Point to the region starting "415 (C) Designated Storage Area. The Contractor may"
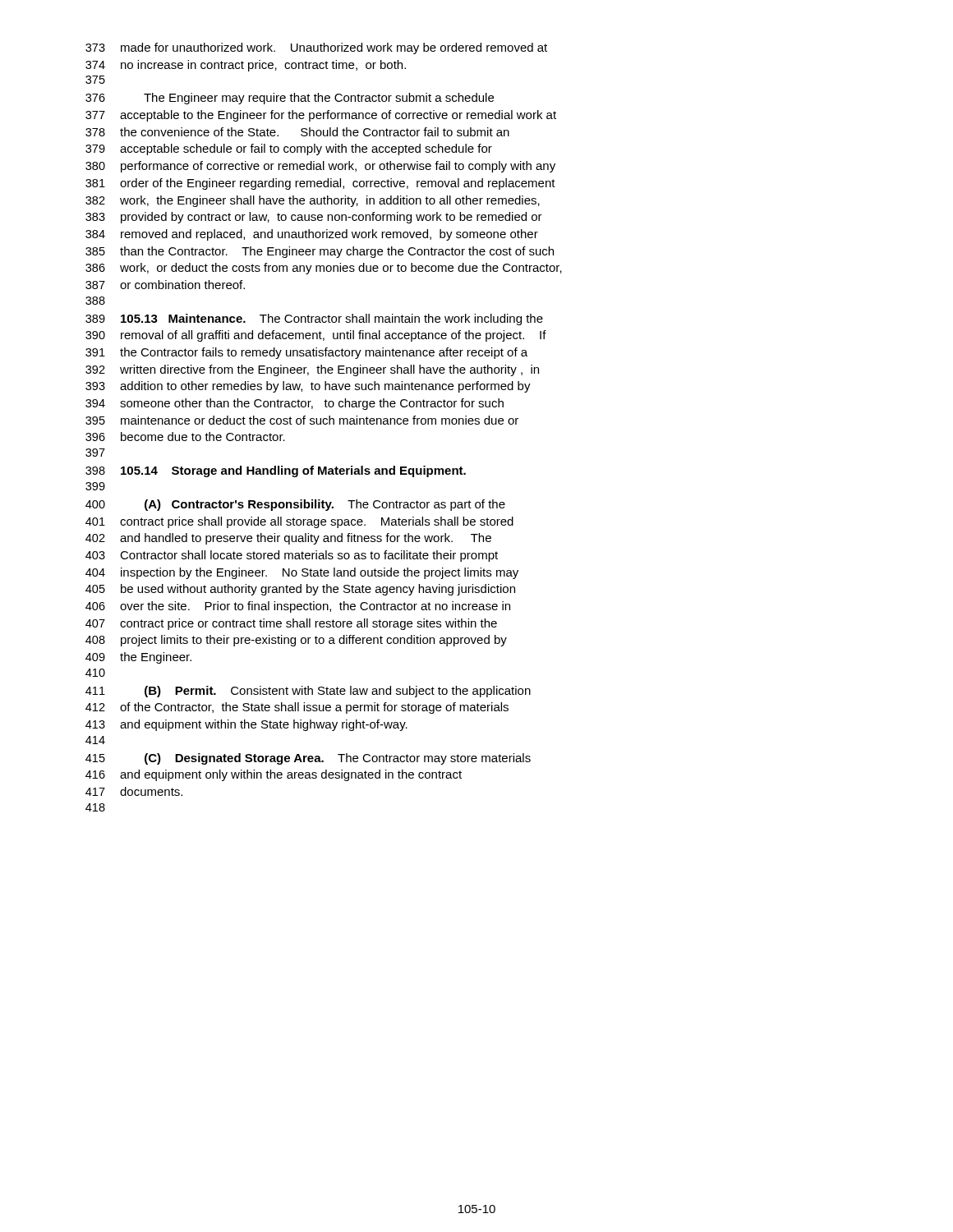This screenshot has width=953, height=1232. click(476, 758)
